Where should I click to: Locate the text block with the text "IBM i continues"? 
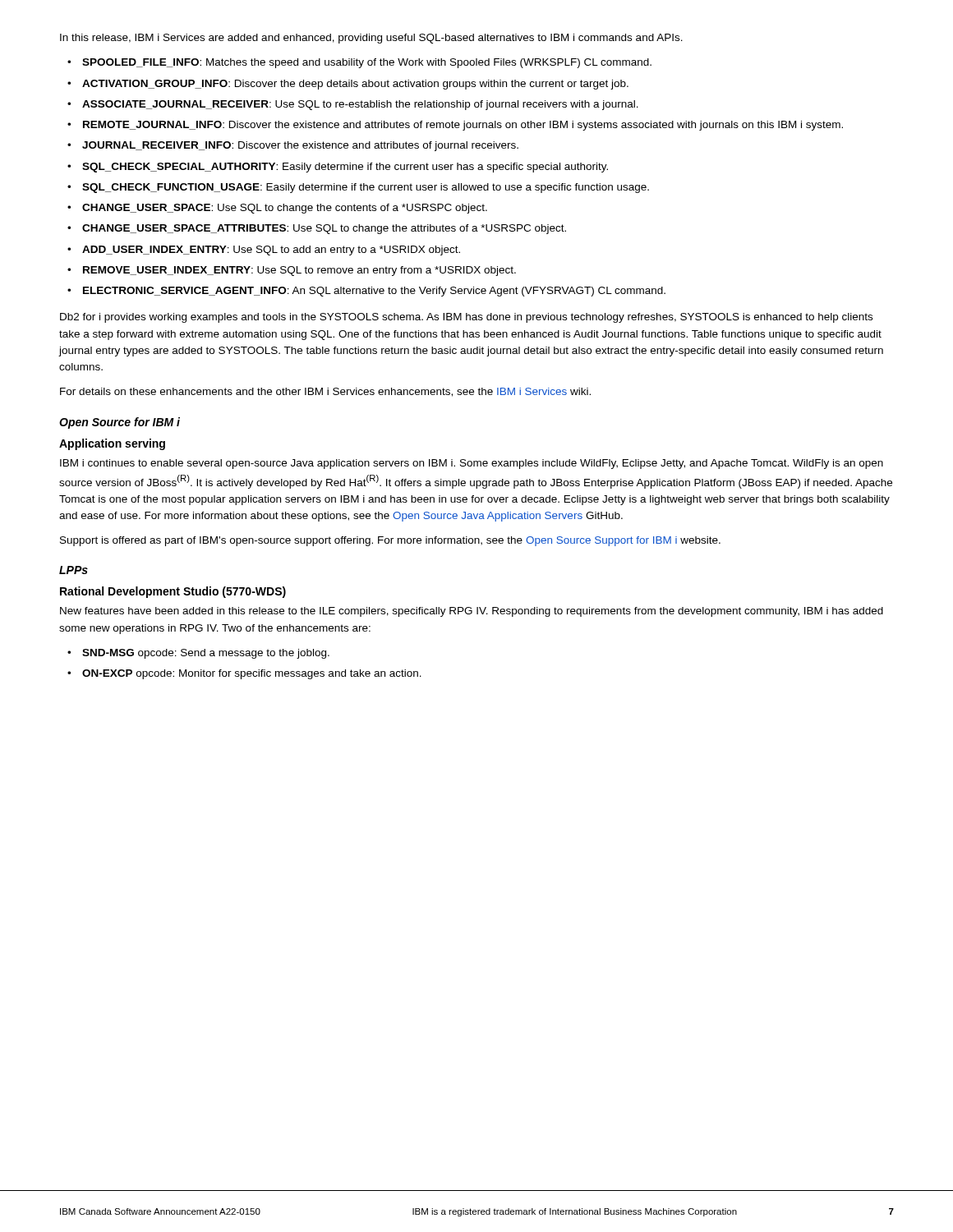tap(476, 489)
